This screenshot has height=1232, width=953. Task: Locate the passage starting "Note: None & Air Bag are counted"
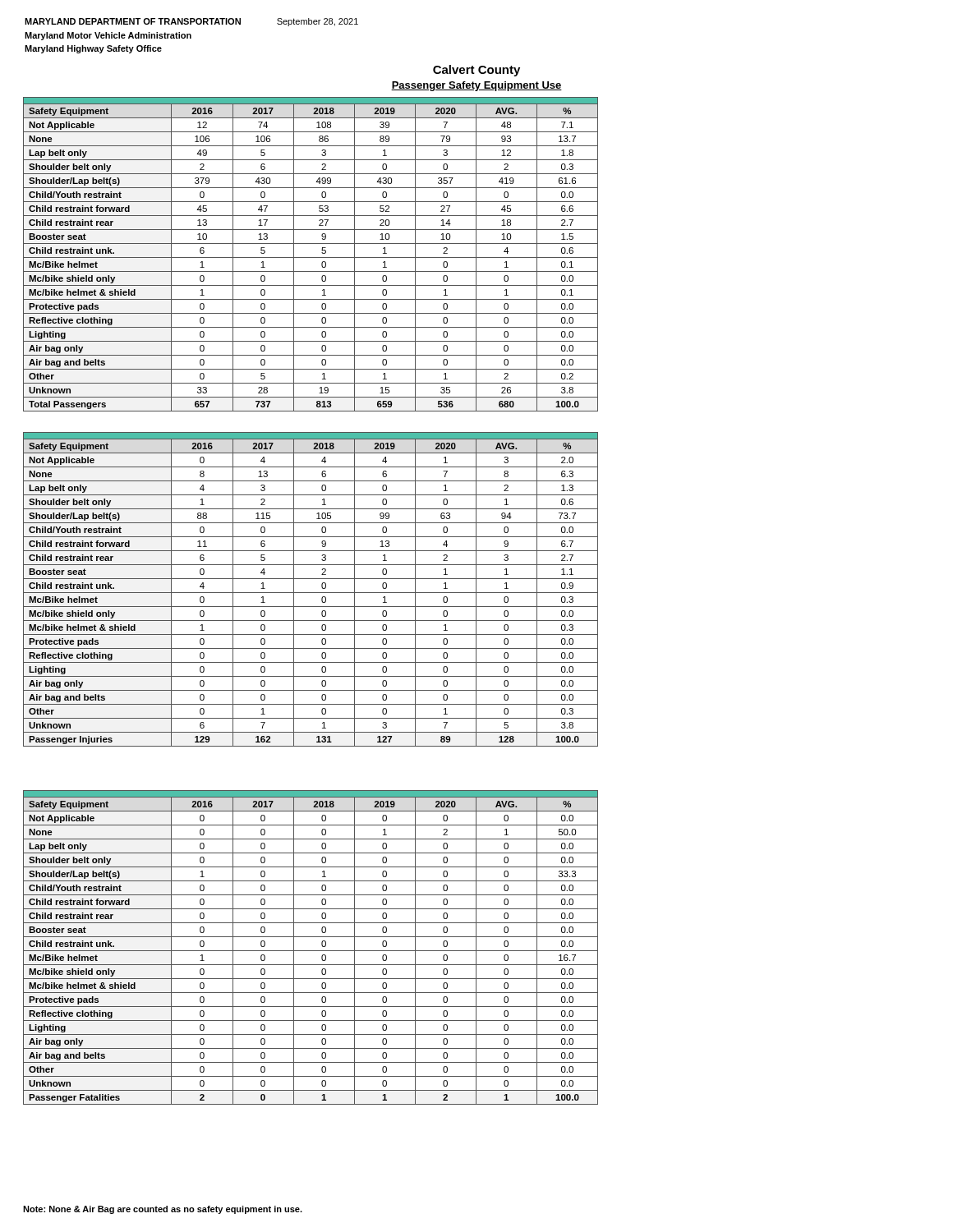pyautogui.click(x=163, y=1209)
